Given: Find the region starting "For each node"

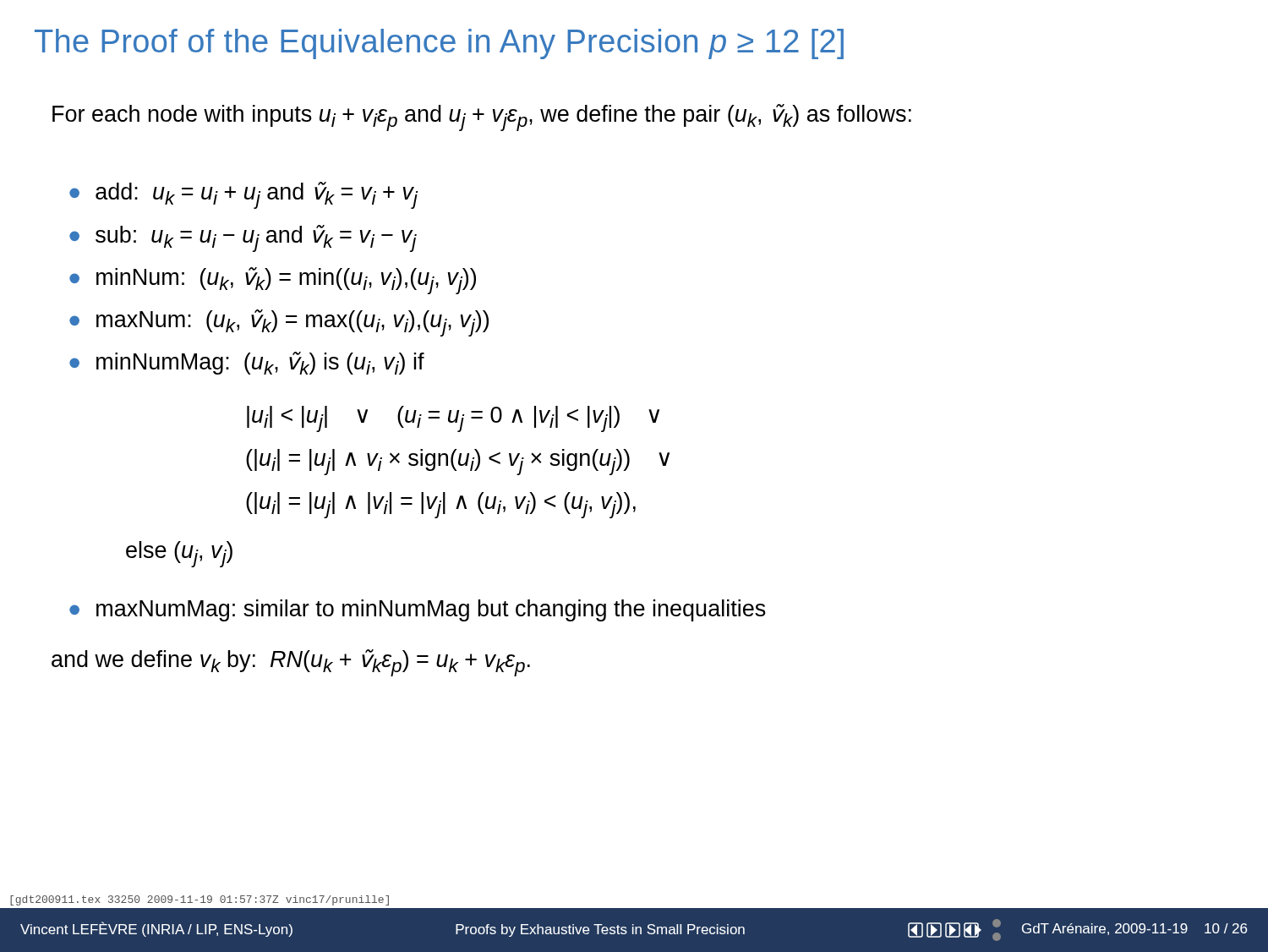Looking at the screenshot, I should click(x=482, y=116).
